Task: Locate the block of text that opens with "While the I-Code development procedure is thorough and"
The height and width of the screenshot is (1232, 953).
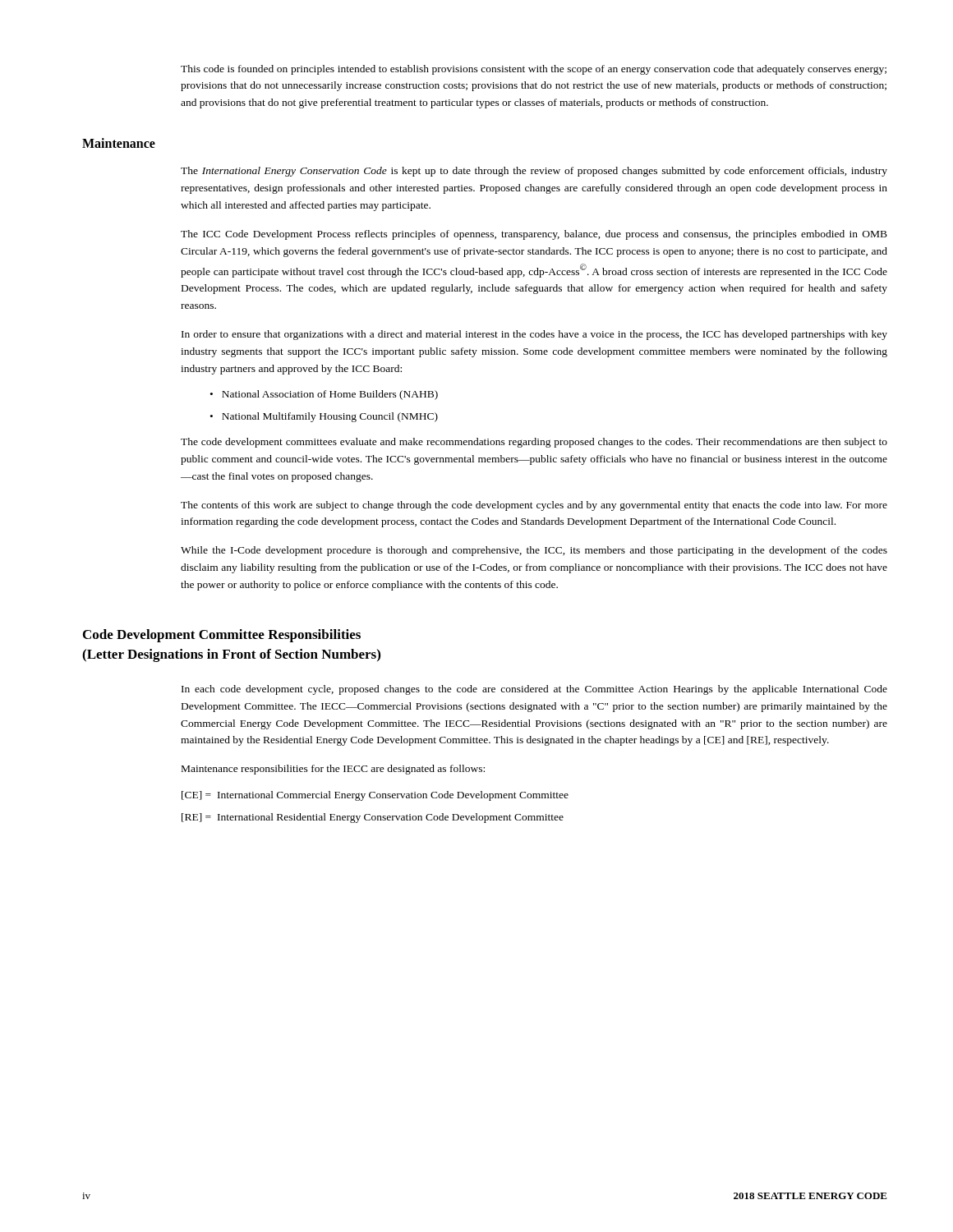Action: coord(534,568)
